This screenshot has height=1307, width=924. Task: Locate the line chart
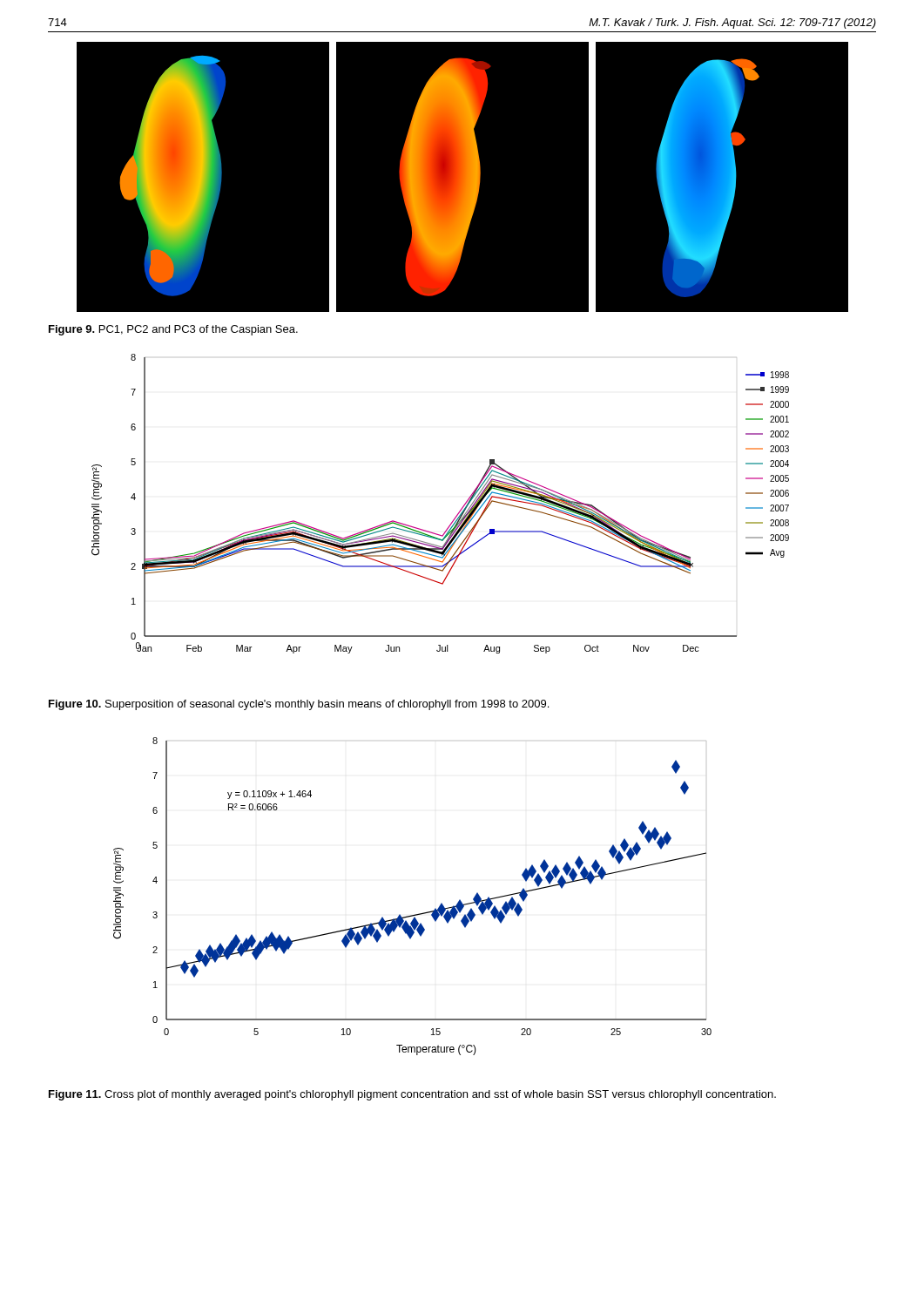pos(462,518)
